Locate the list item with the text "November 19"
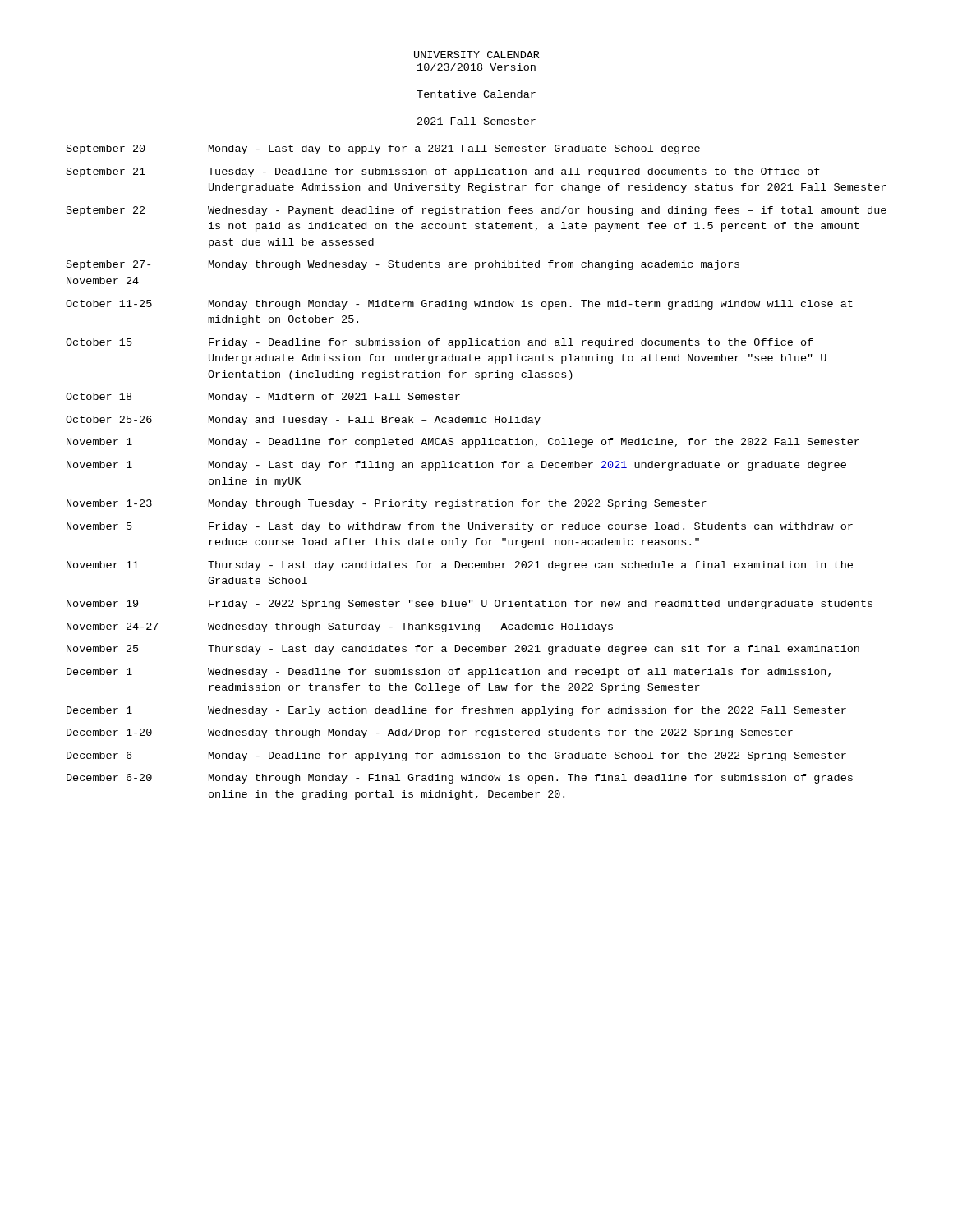 tap(102, 604)
